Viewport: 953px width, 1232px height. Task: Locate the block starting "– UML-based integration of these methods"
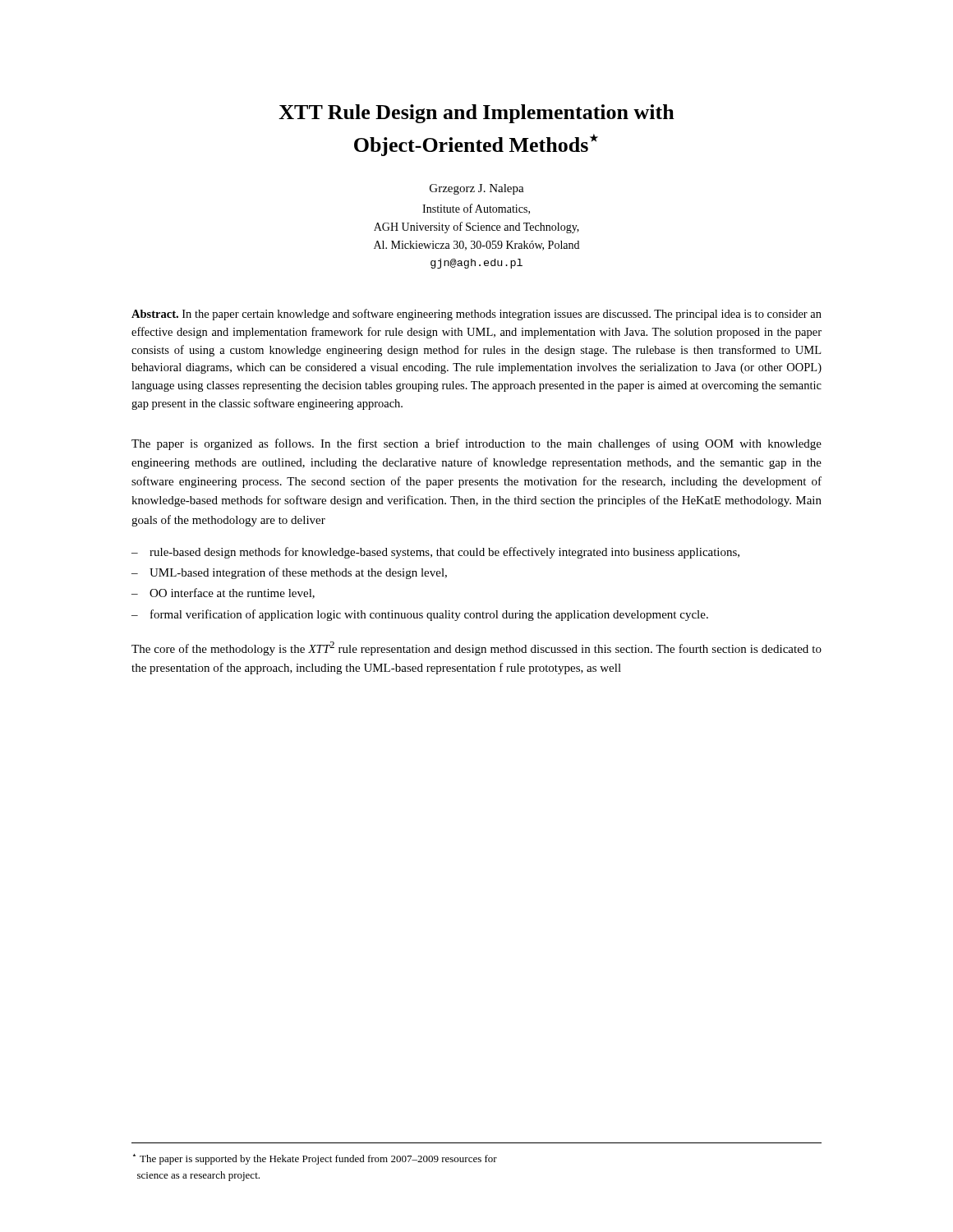click(289, 573)
